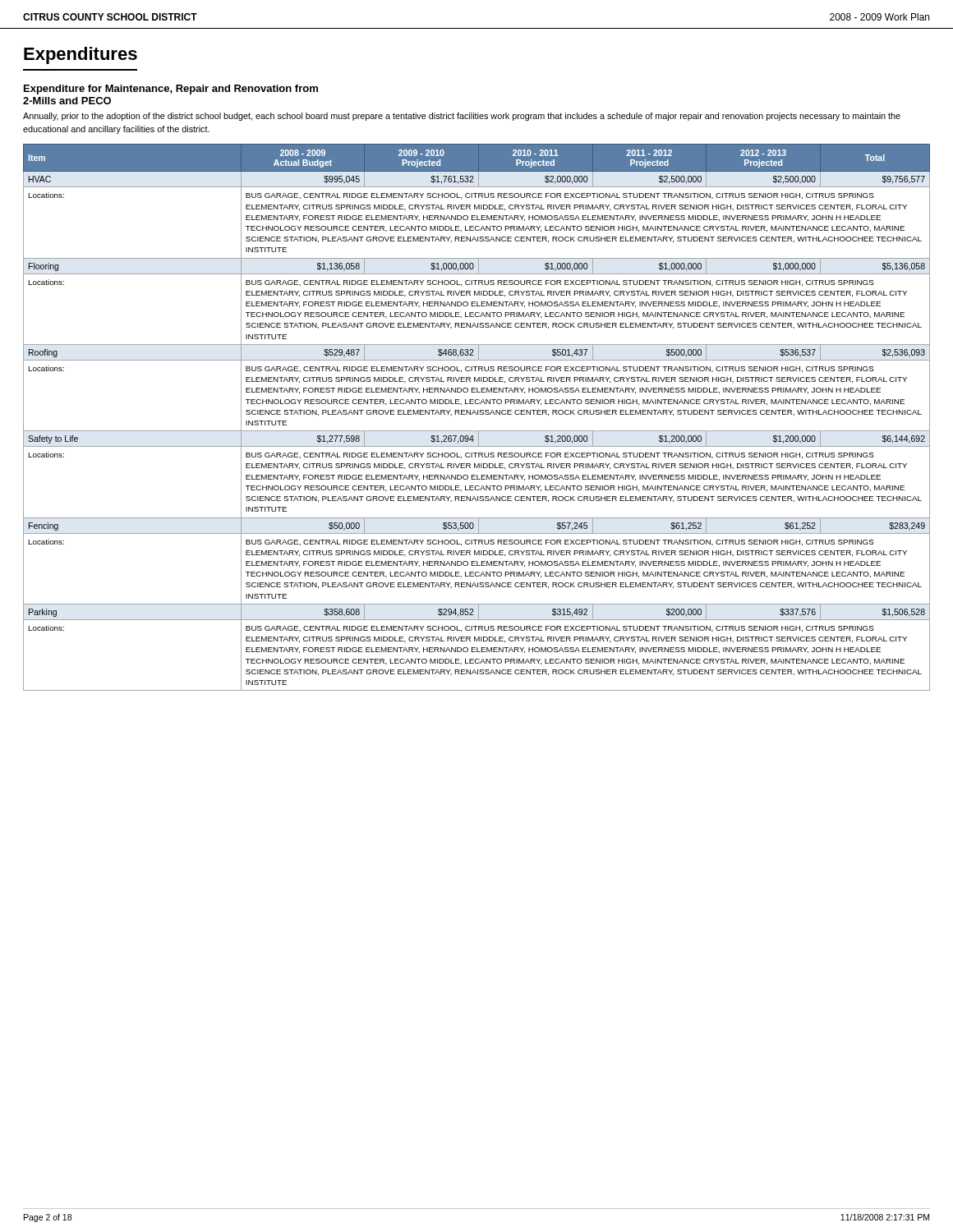Viewport: 953px width, 1232px height.
Task: Click a table
Action: pos(476,417)
